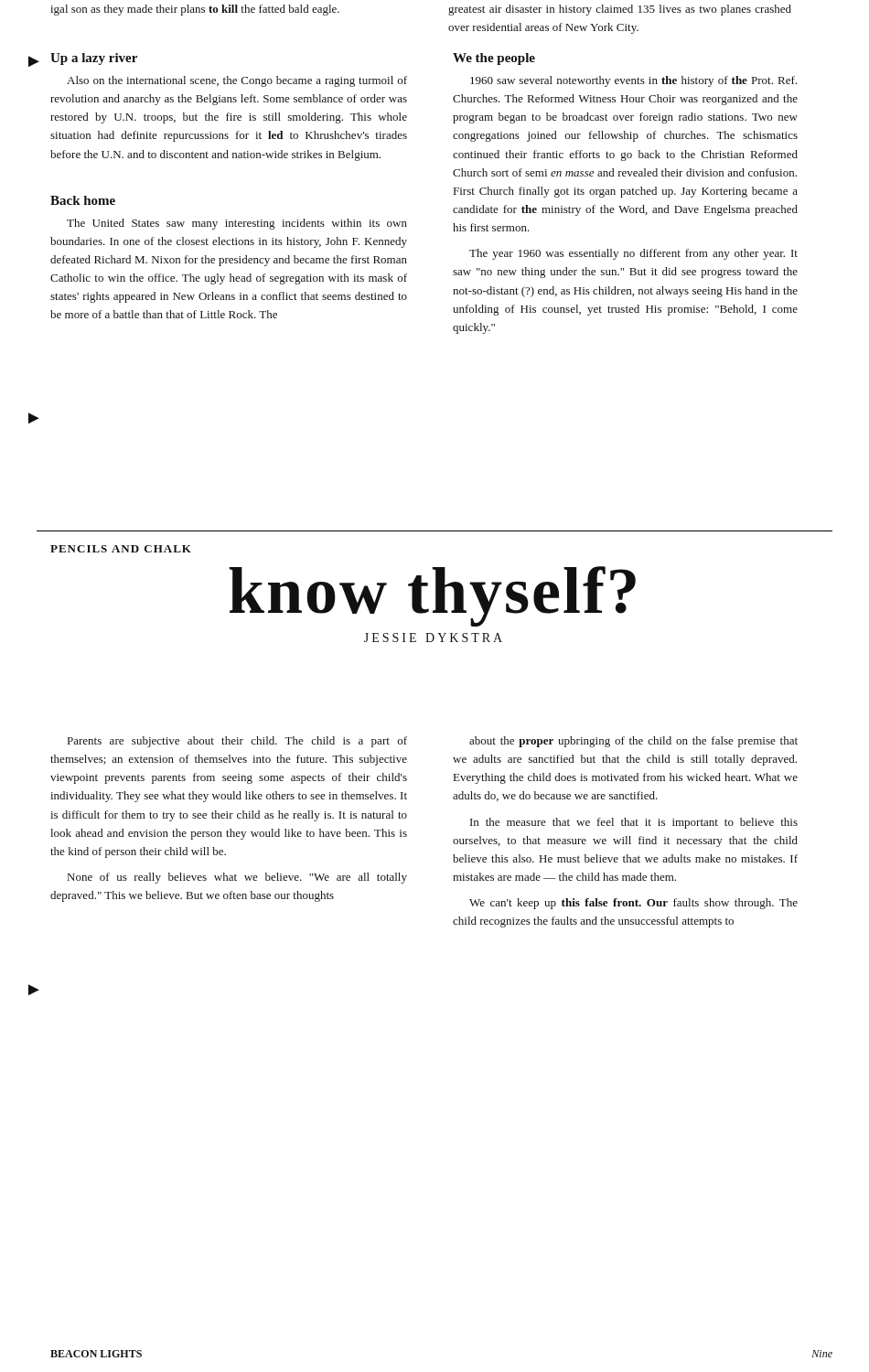Locate the region starting "Parents are subjective about their"
This screenshot has height=1372, width=869.
[229, 796]
